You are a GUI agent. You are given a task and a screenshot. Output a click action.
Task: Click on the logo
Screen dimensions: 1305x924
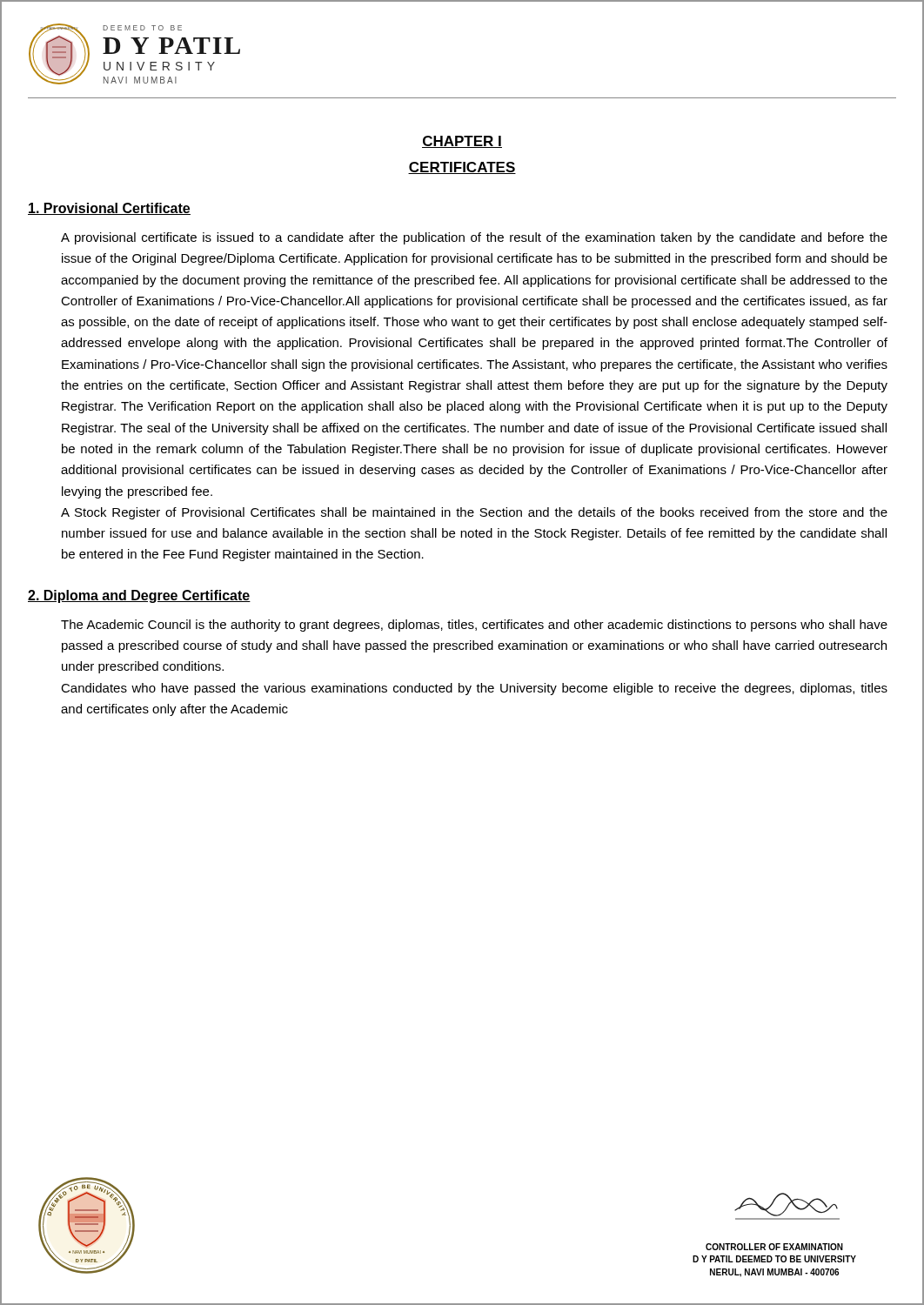(x=87, y=1227)
